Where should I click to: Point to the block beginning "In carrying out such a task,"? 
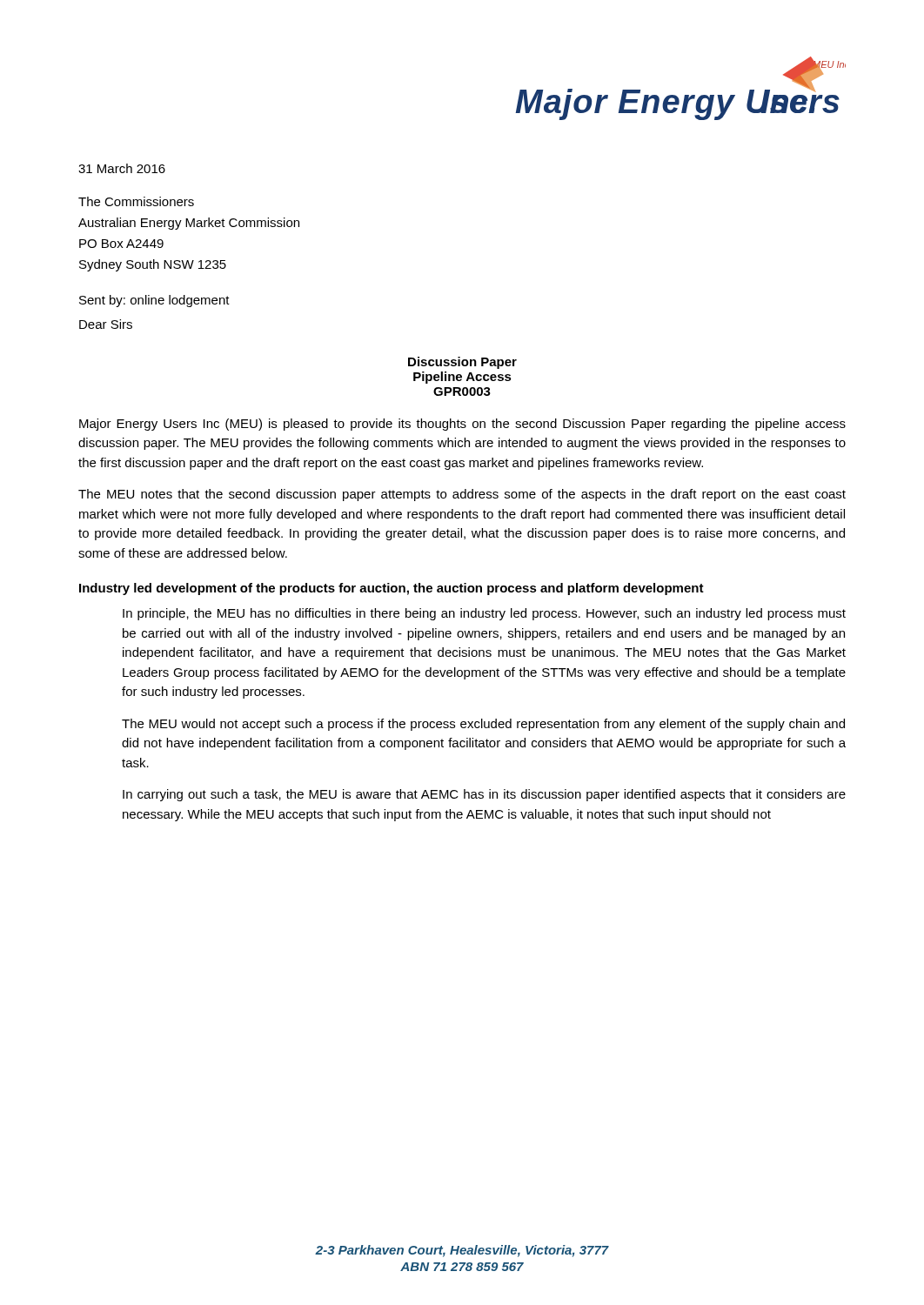pos(484,804)
